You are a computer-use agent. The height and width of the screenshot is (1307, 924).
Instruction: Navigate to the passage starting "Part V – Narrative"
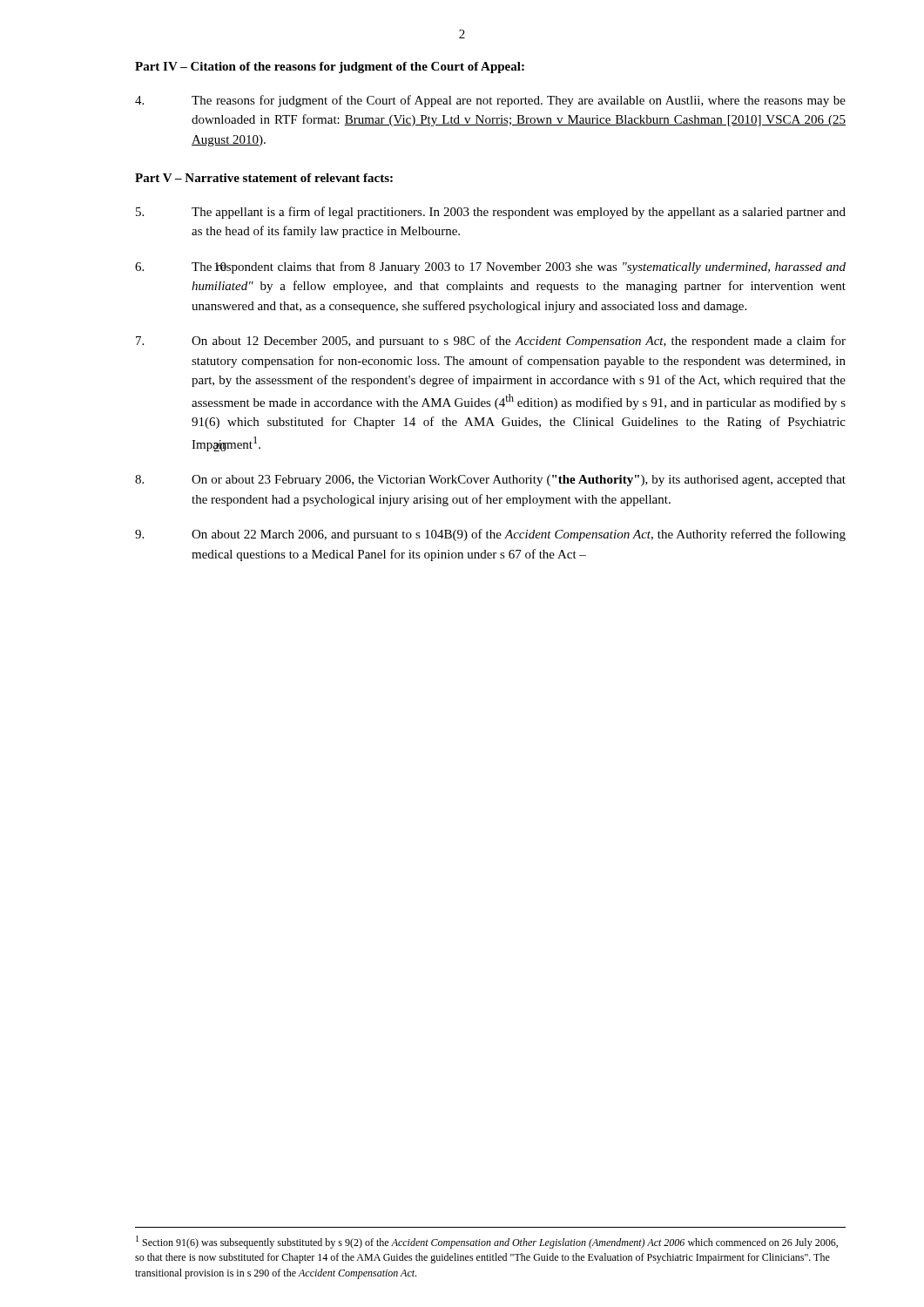pyautogui.click(x=264, y=178)
